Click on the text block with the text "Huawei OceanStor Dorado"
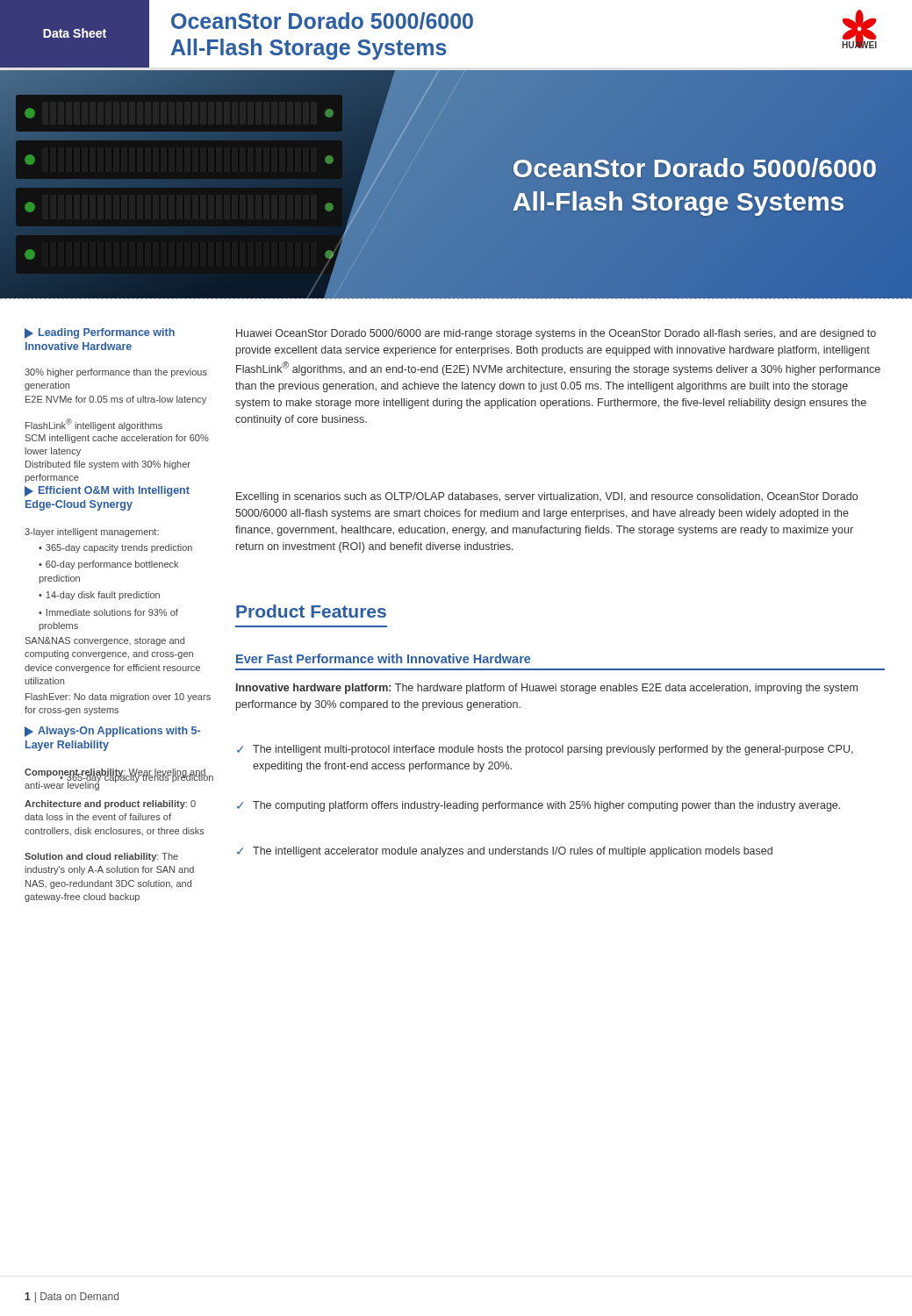The width and height of the screenshot is (912, 1316). 558,376
